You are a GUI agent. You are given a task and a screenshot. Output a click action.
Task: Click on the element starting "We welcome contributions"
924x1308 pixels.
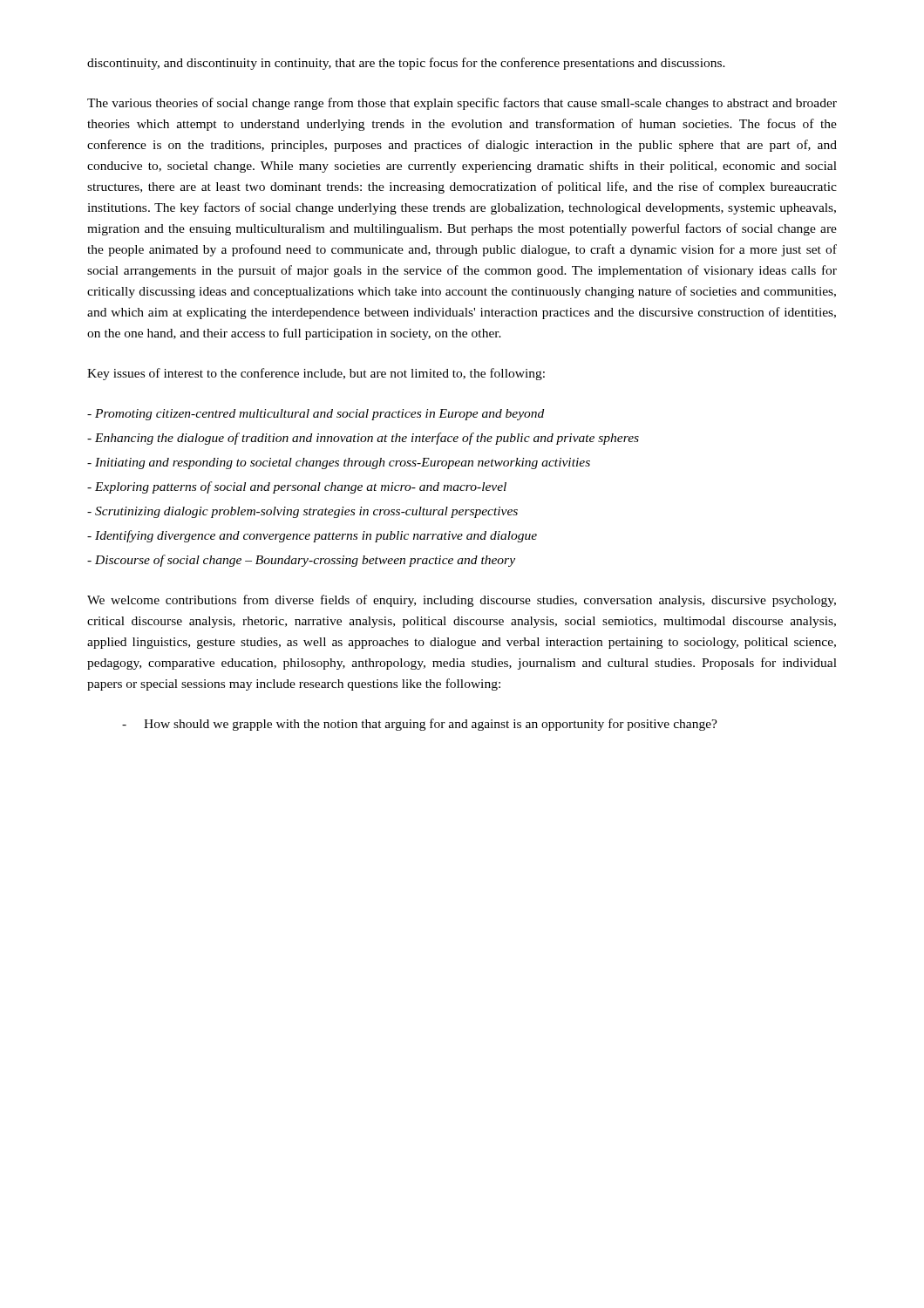[462, 642]
